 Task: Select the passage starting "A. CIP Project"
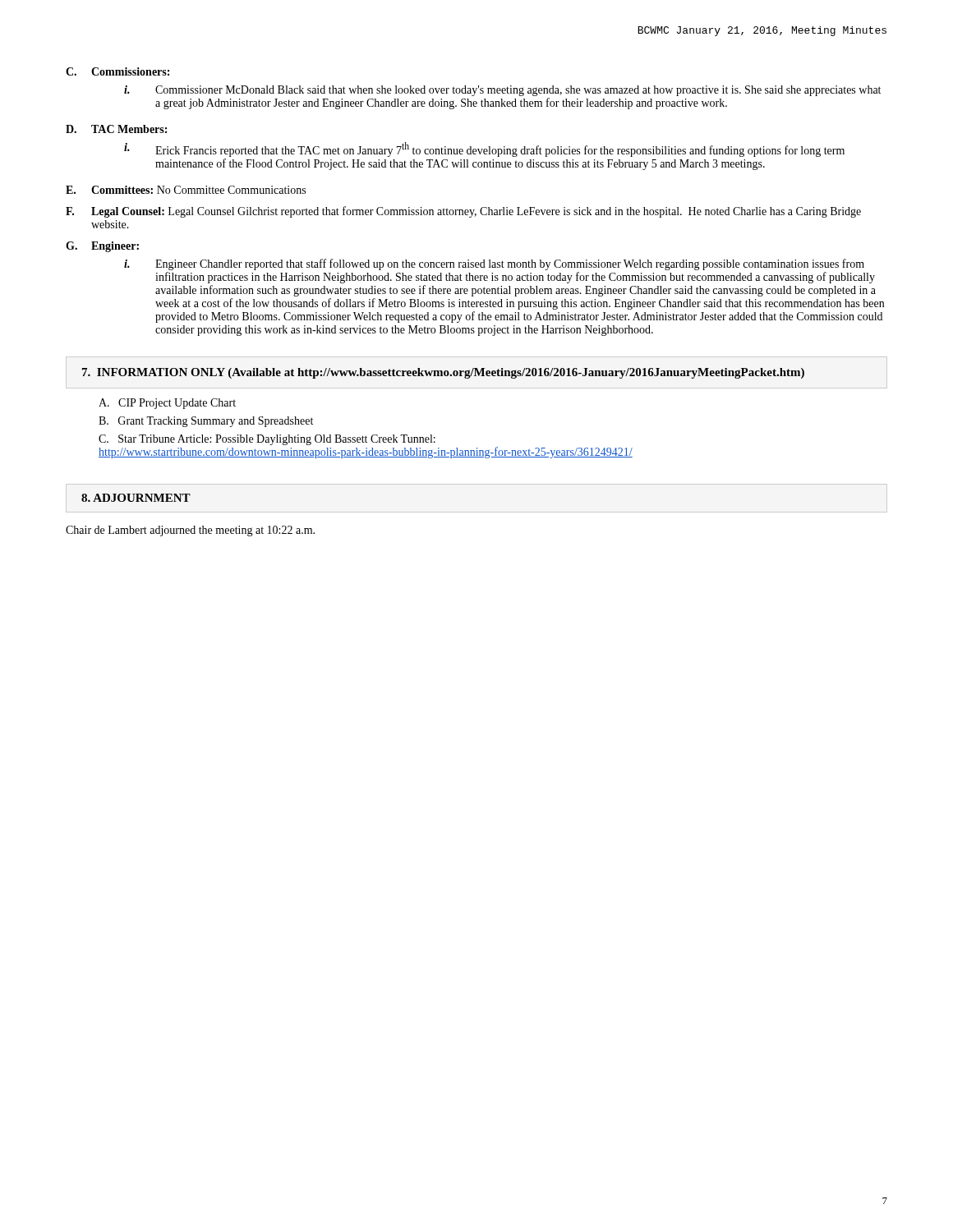pyautogui.click(x=167, y=403)
